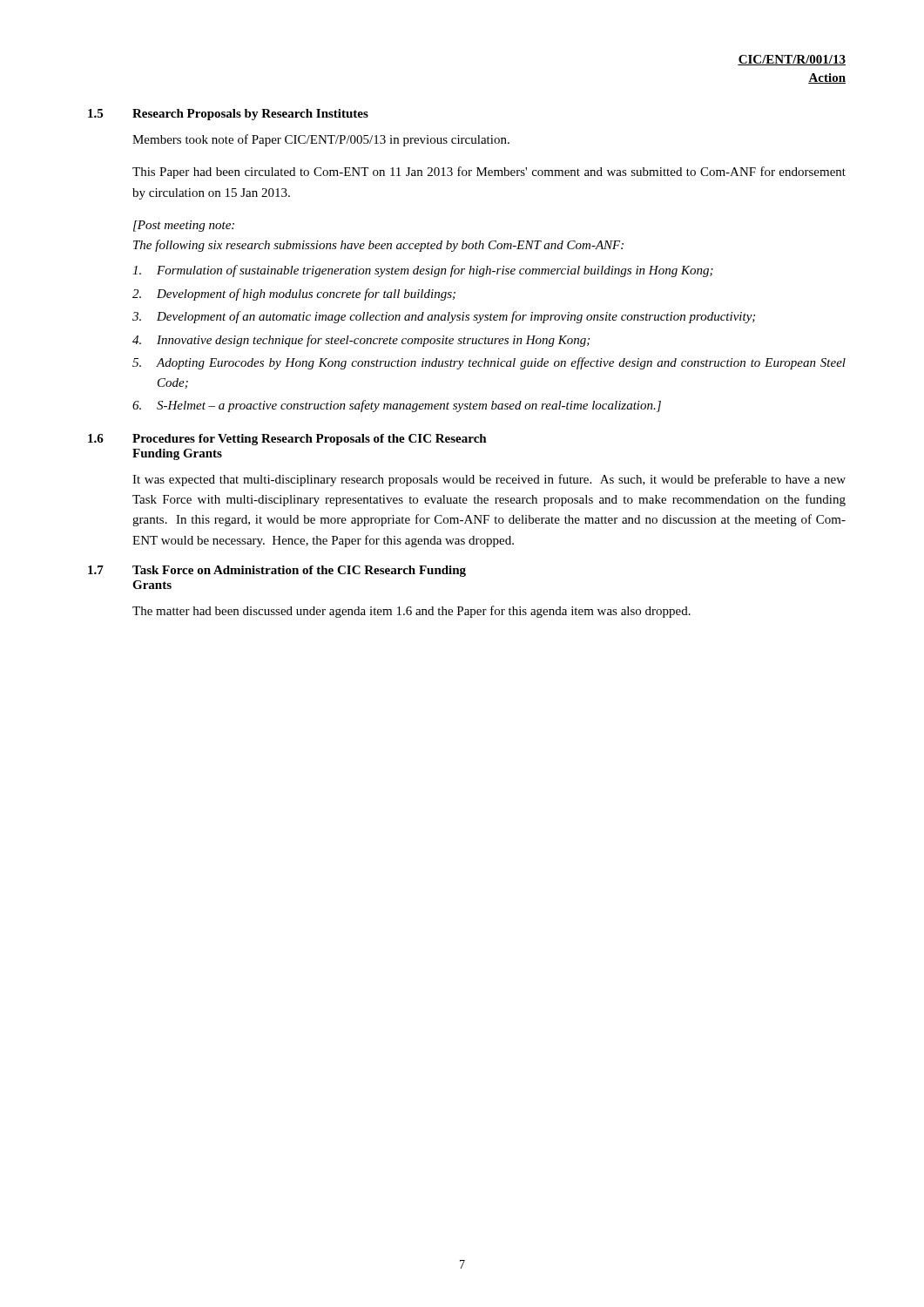The height and width of the screenshot is (1307, 924).
Task: Find the list item containing "Formulation of sustainable"
Action: pos(489,271)
